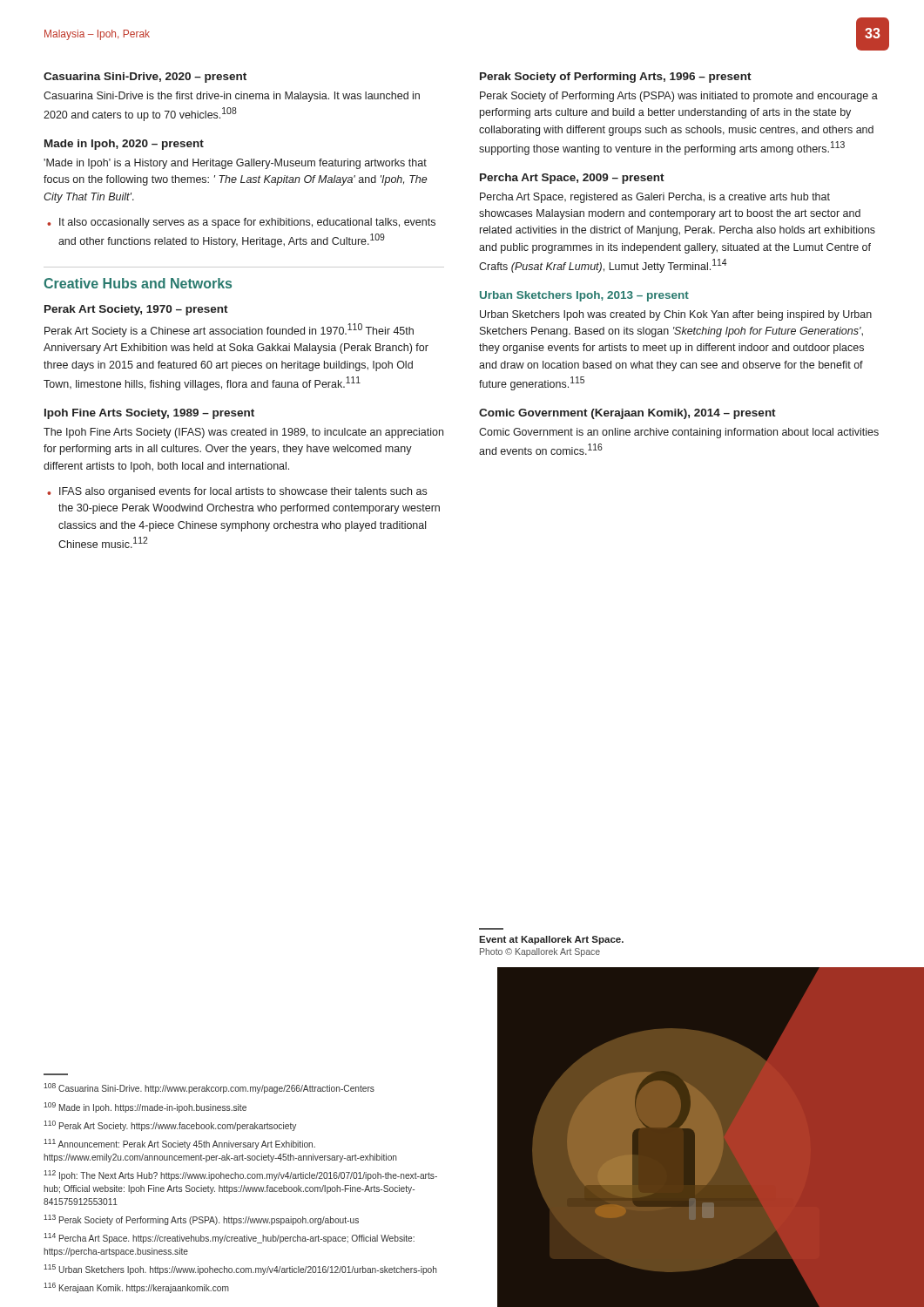The width and height of the screenshot is (924, 1307).
Task: Where is the section header that starts "Perak Society of"?
Action: pyautogui.click(x=615, y=76)
